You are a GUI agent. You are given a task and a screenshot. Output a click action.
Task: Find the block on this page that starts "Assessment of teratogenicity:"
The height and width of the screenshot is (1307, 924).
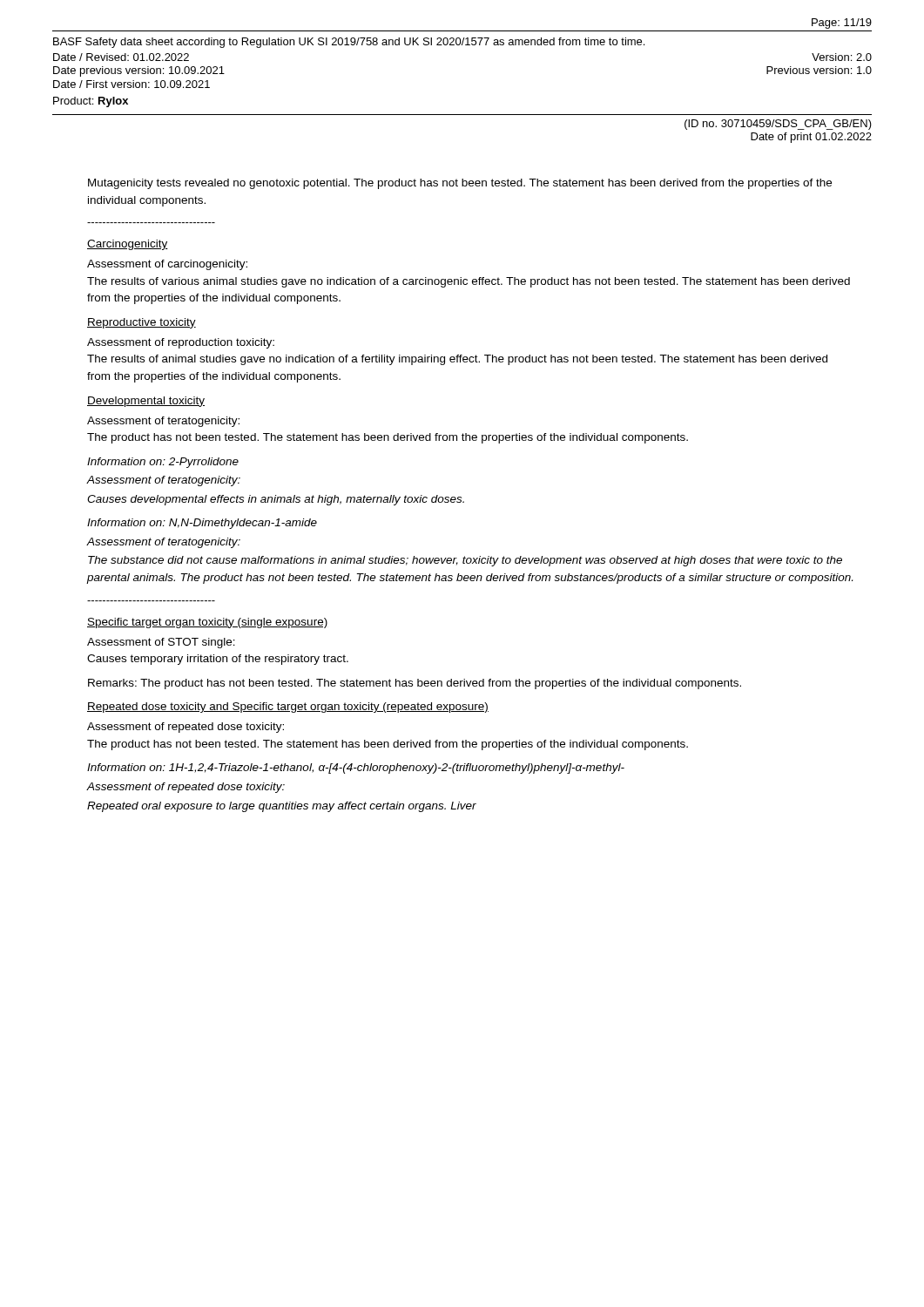388,428
